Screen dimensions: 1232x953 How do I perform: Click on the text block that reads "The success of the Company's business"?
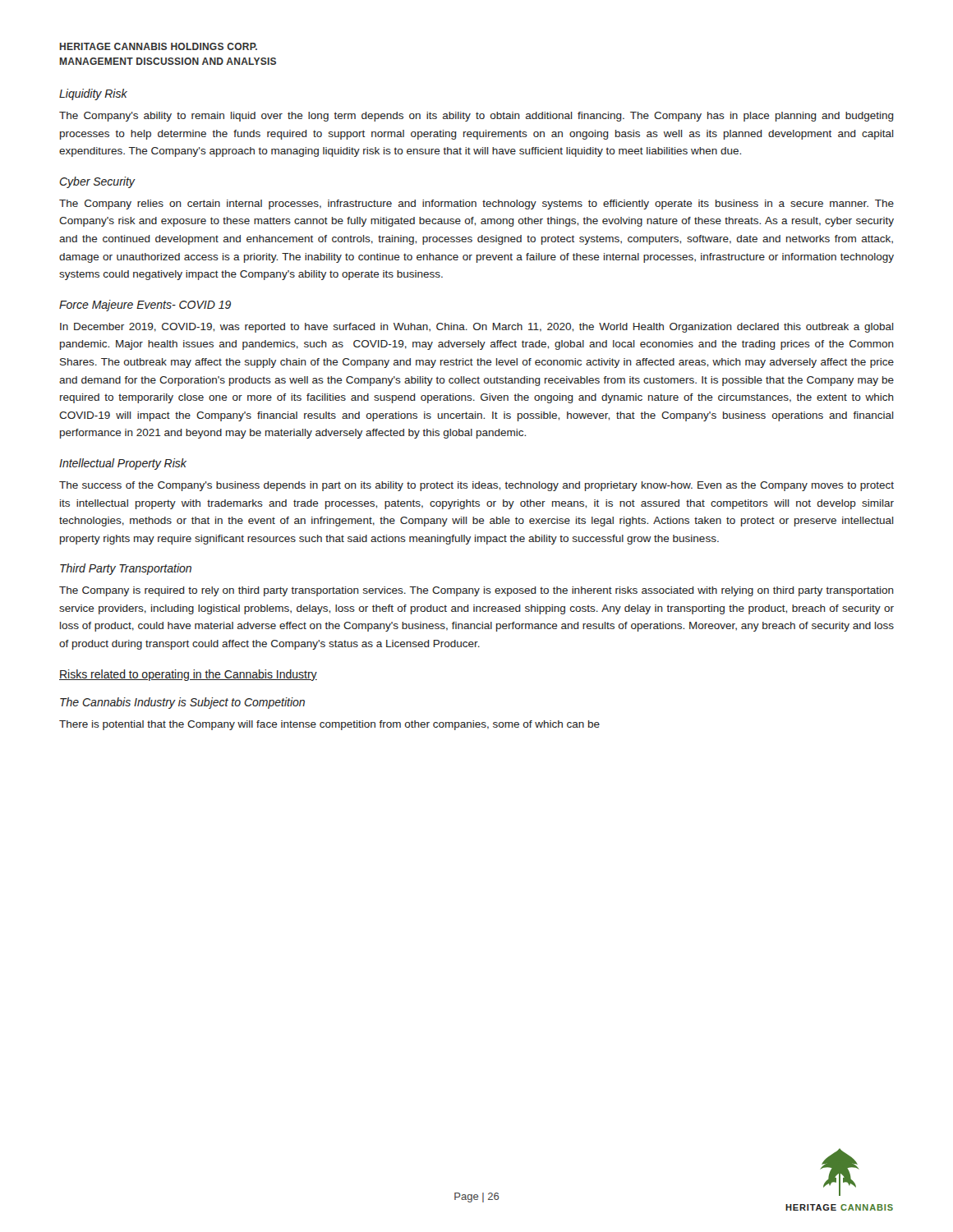[476, 512]
